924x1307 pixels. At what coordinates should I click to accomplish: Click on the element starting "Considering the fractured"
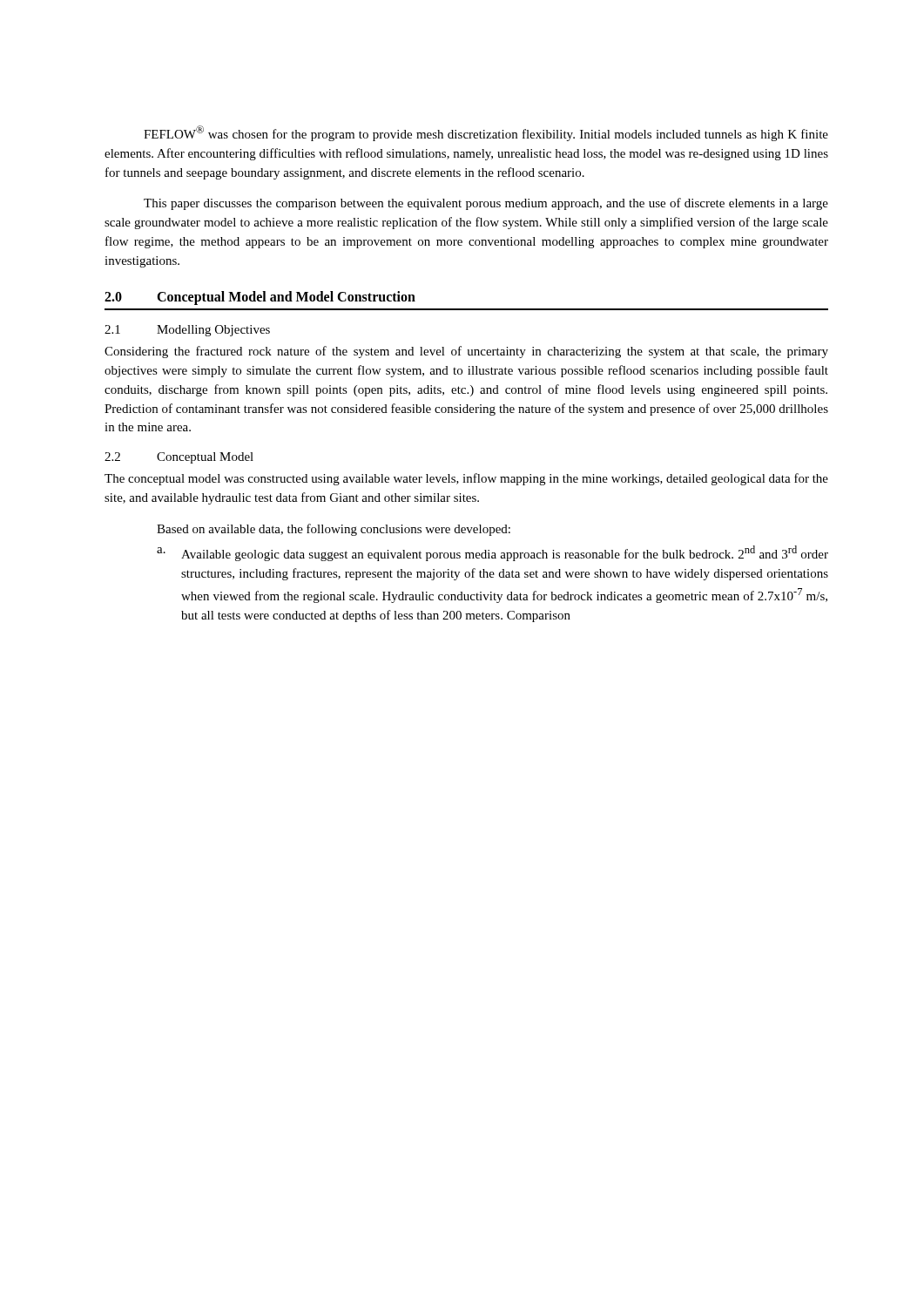tap(466, 390)
